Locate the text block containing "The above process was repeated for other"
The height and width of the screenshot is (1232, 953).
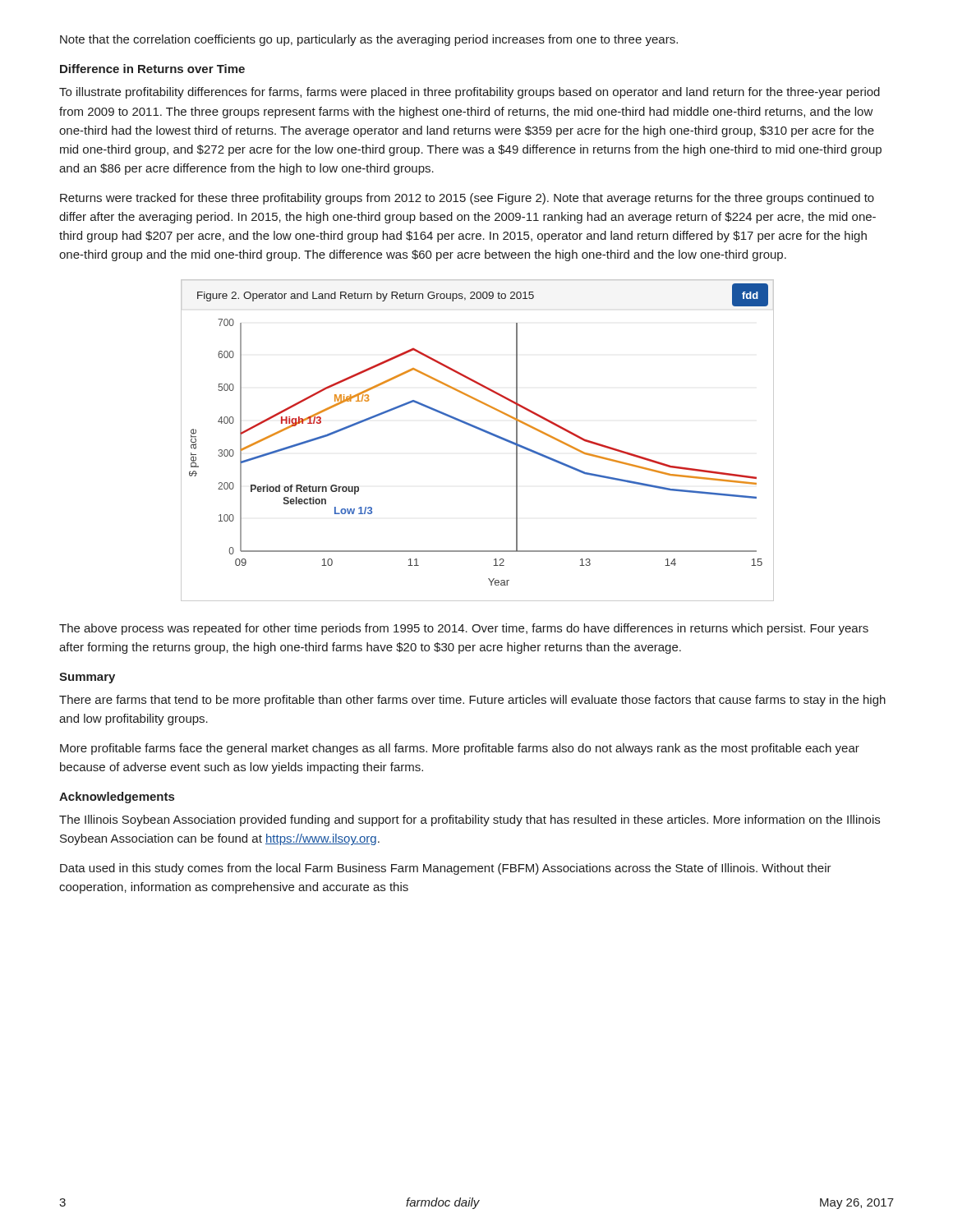click(464, 637)
